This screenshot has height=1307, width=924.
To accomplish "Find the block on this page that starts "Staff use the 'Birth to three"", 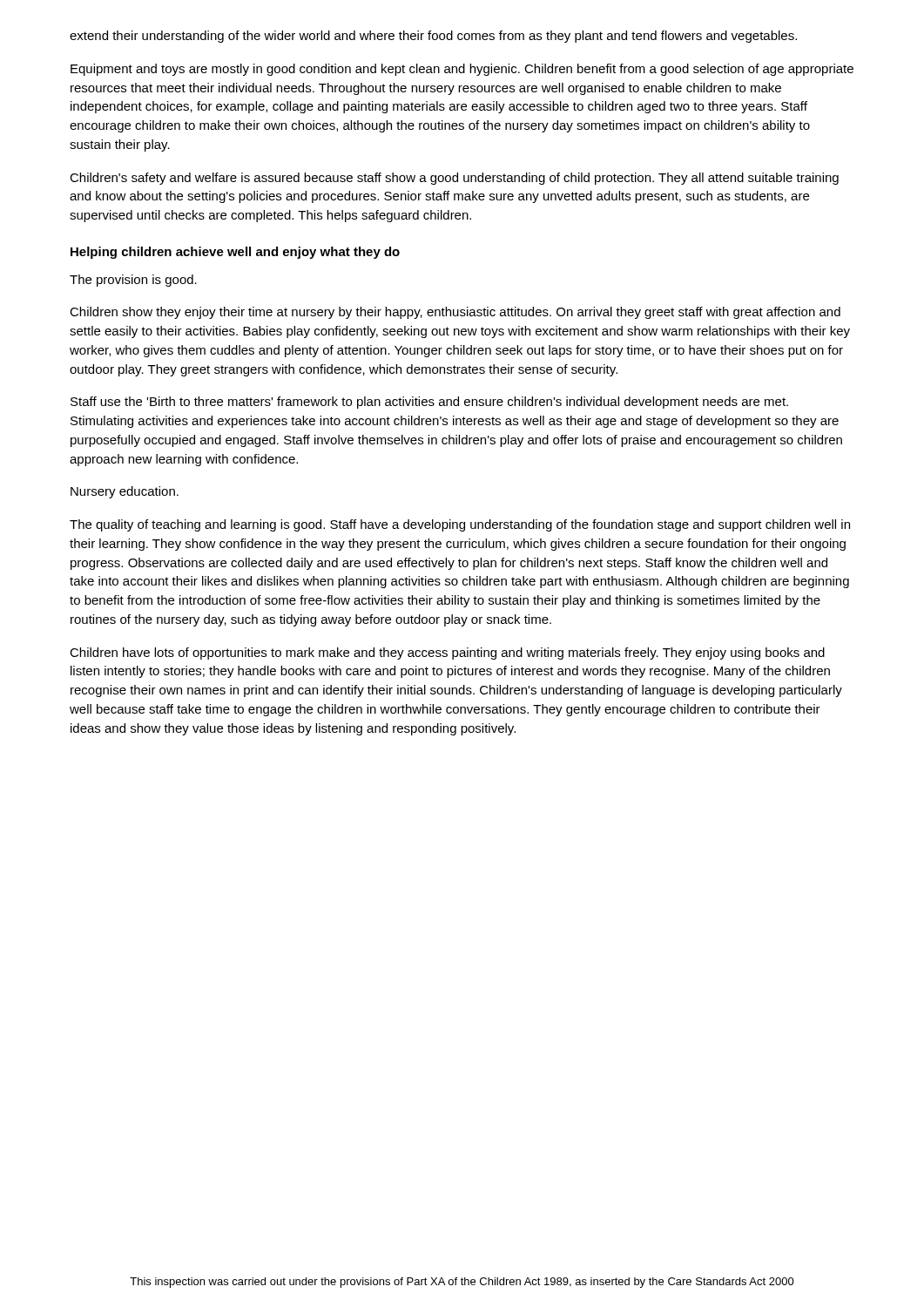I will [x=456, y=430].
